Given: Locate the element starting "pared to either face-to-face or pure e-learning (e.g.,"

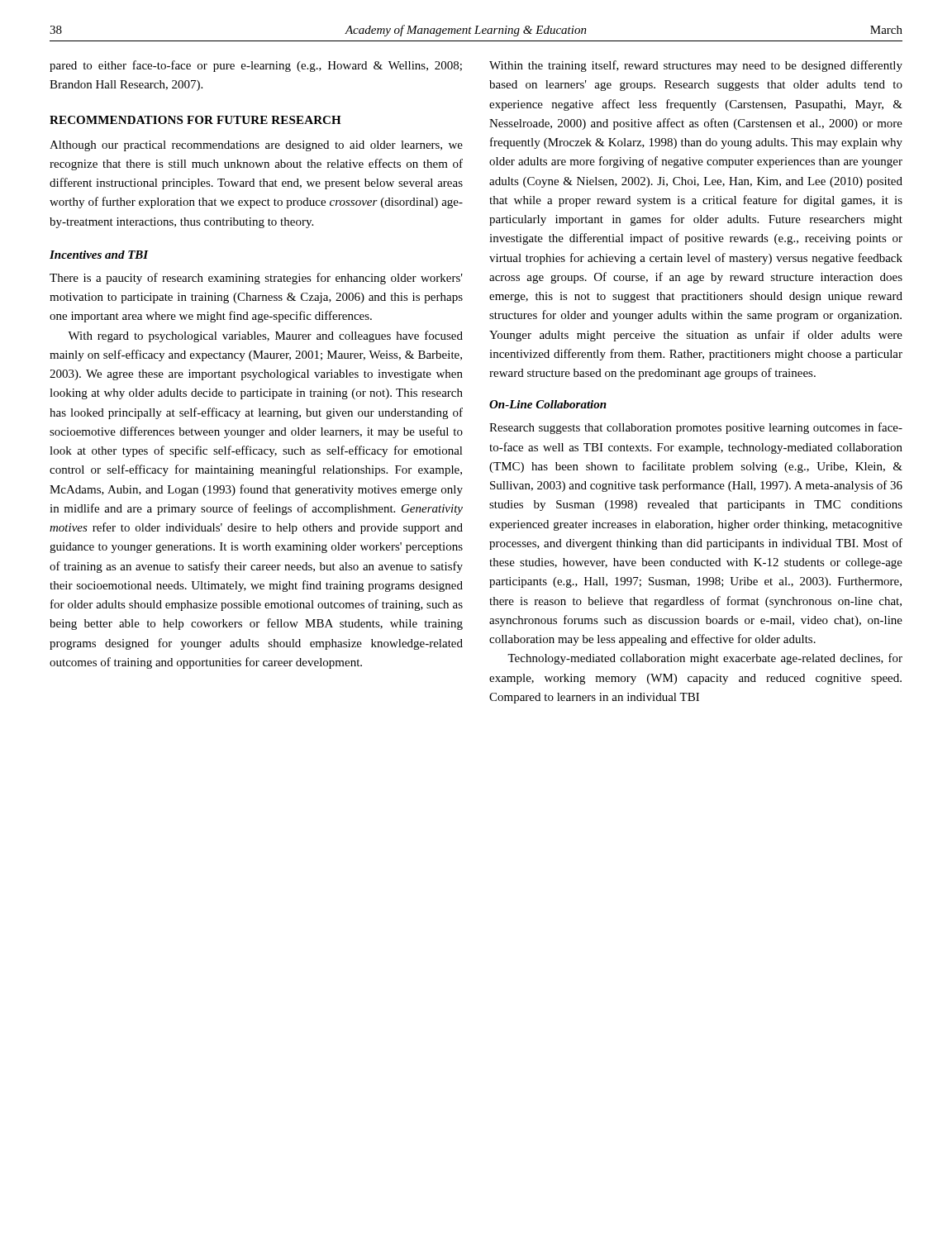Looking at the screenshot, I should (x=256, y=75).
